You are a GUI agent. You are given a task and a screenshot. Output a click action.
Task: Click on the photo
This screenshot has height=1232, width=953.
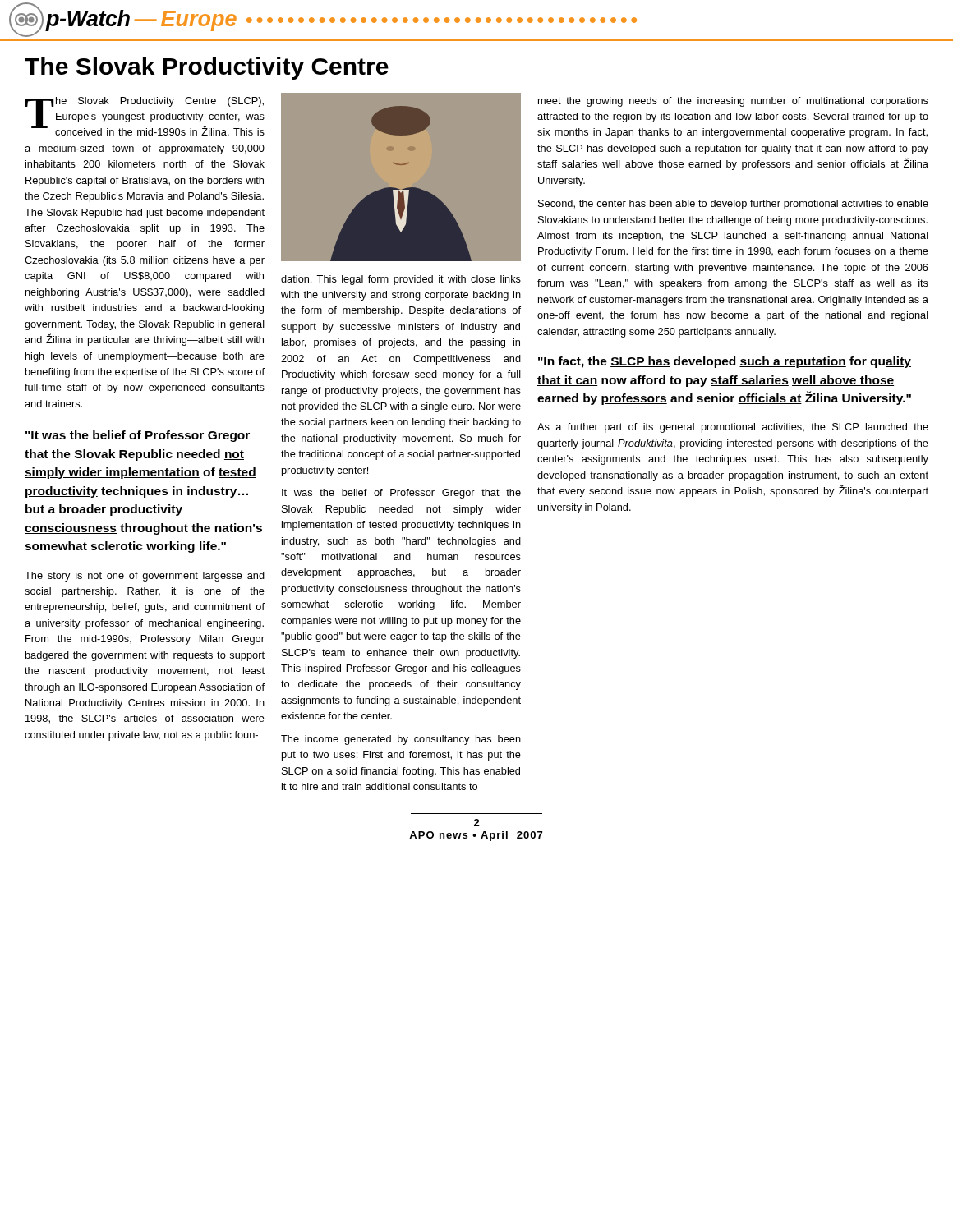pyautogui.click(x=401, y=177)
